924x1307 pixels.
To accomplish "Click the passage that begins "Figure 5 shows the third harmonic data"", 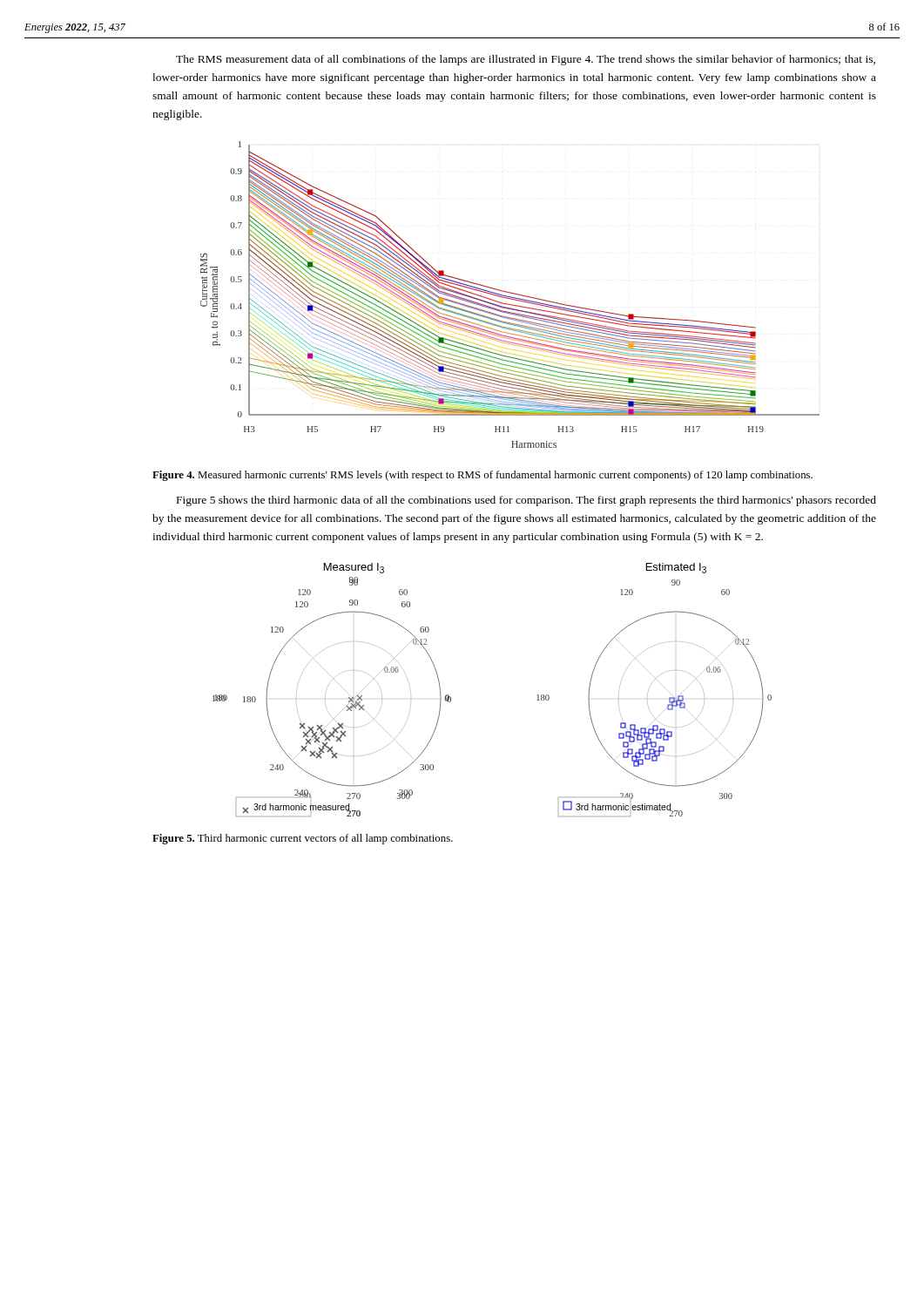I will pyautogui.click(x=514, y=518).
